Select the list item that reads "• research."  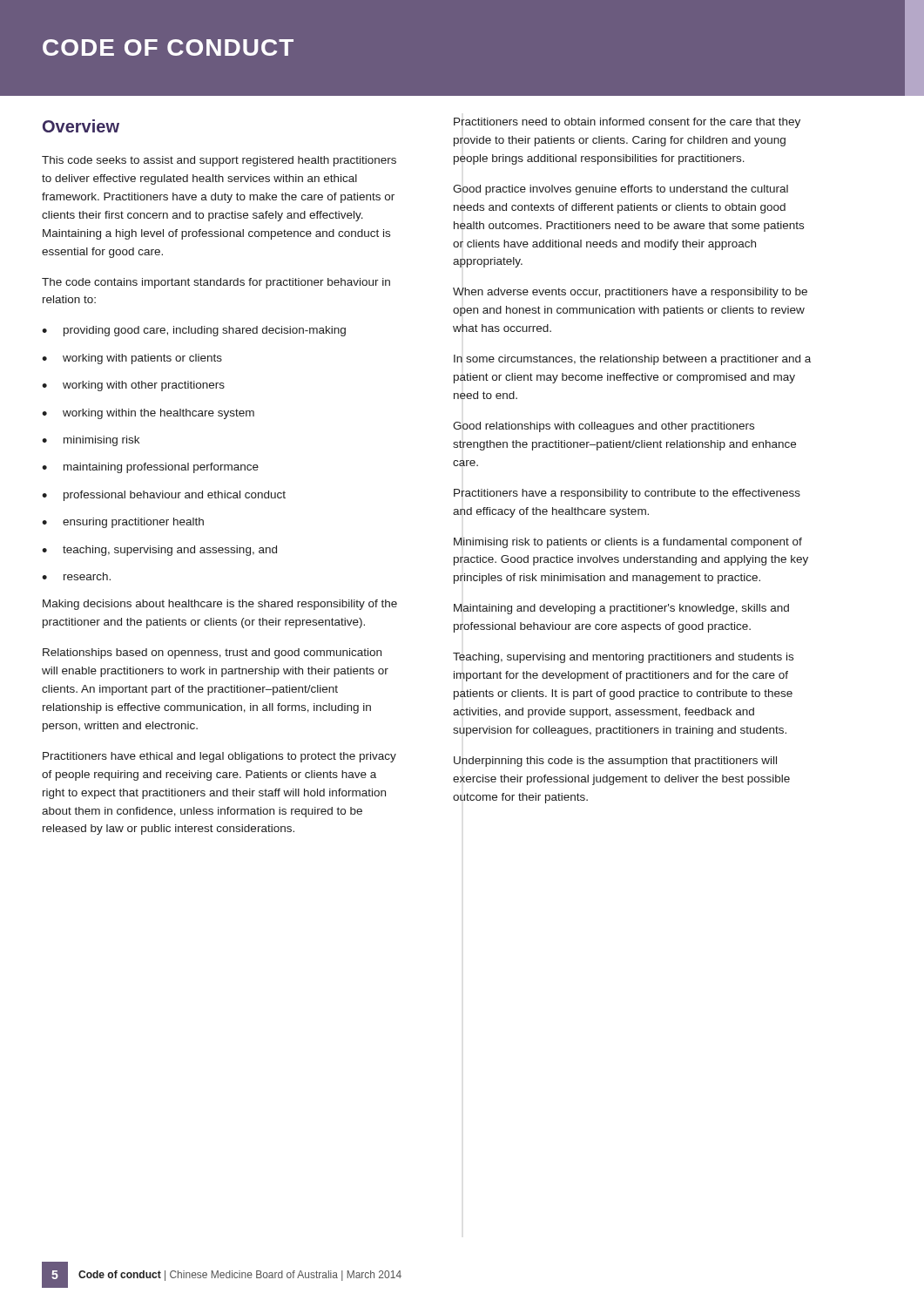pyautogui.click(x=77, y=578)
